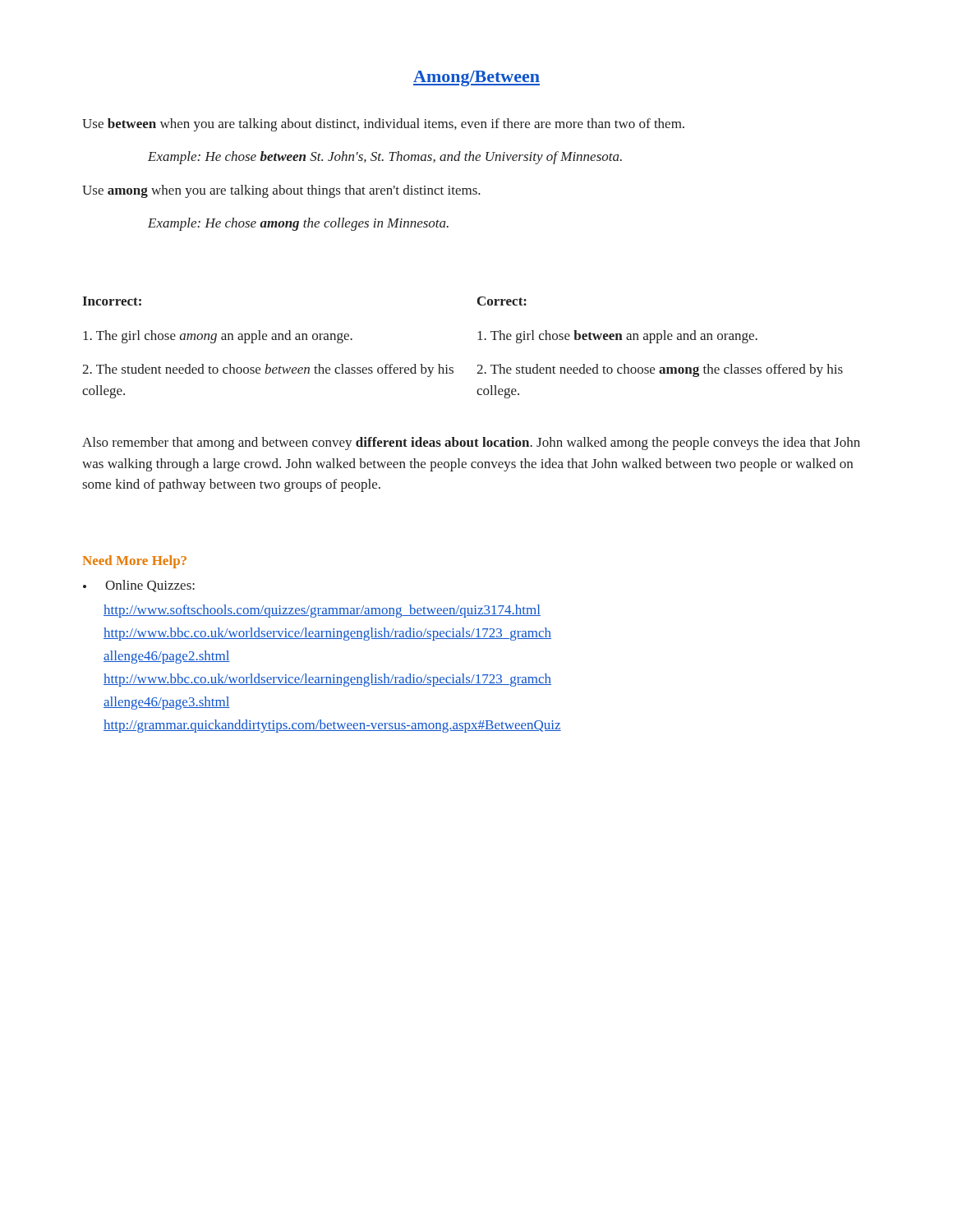Click on the list item containing "• Online Quizzes:"
The width and height of the screenshot is (953, 1232).
click(x=139, y=586)
